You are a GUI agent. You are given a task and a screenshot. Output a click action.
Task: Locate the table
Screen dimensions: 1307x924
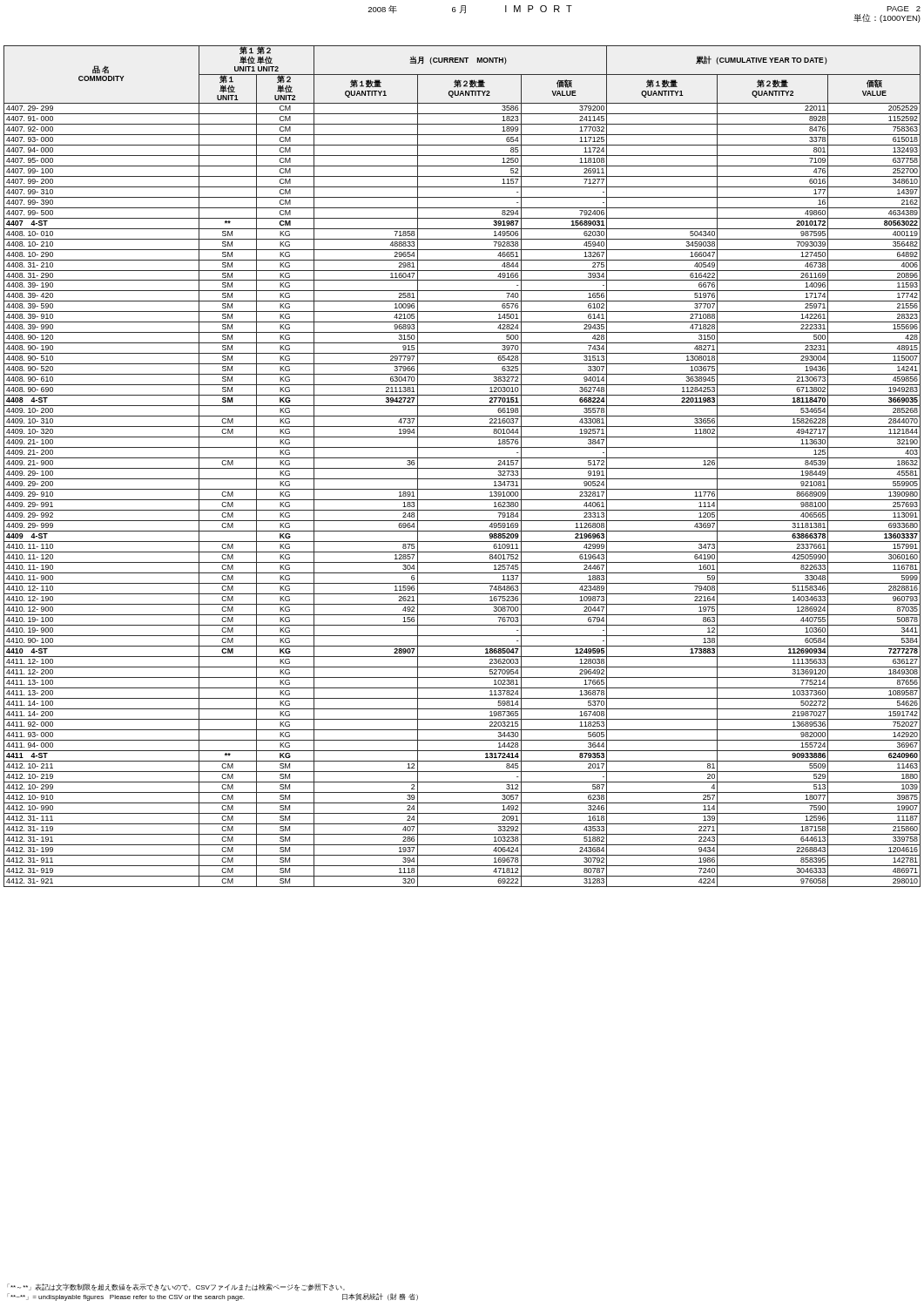click(x=462, y=466)
